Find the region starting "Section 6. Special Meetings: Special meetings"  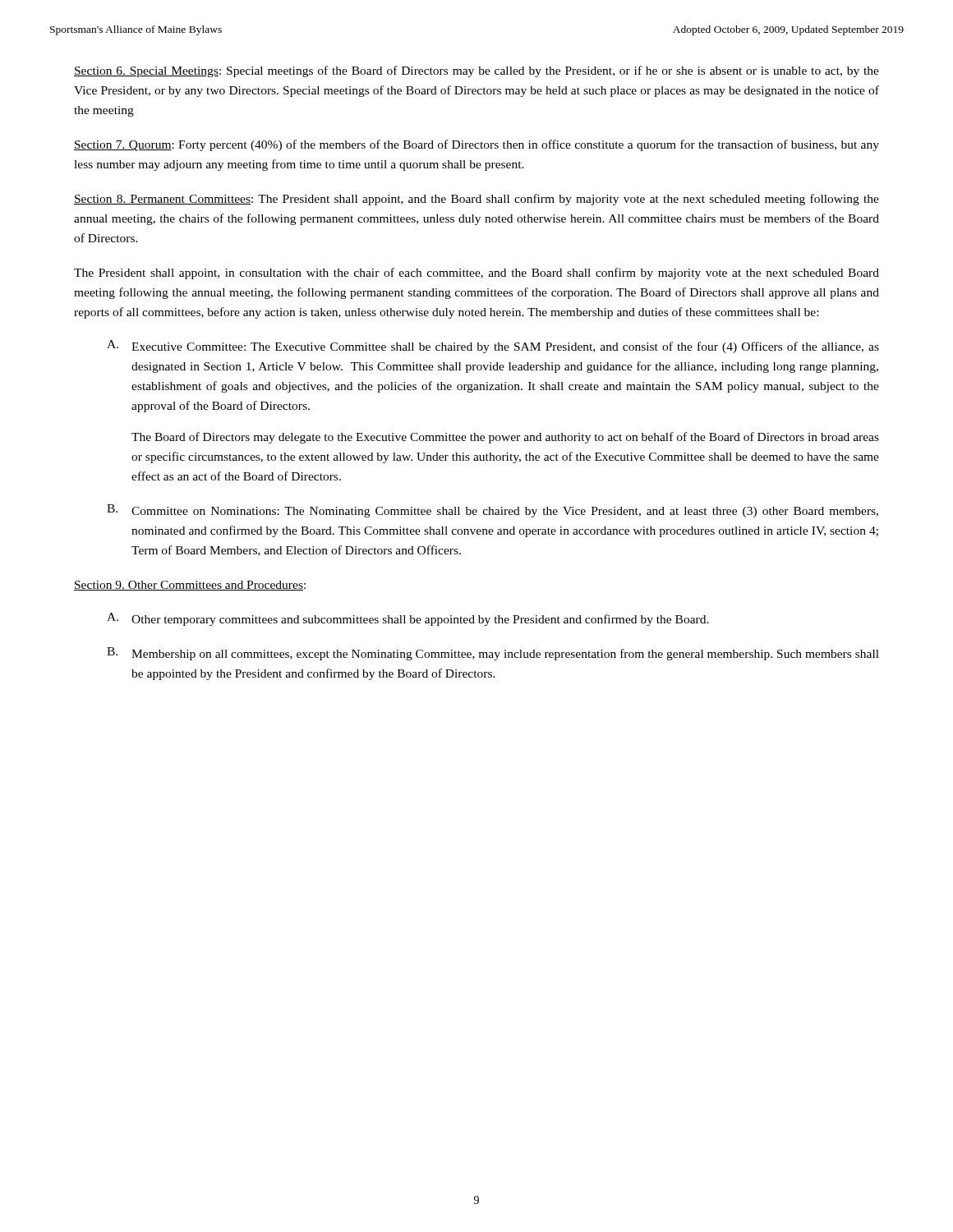[476, 90]
